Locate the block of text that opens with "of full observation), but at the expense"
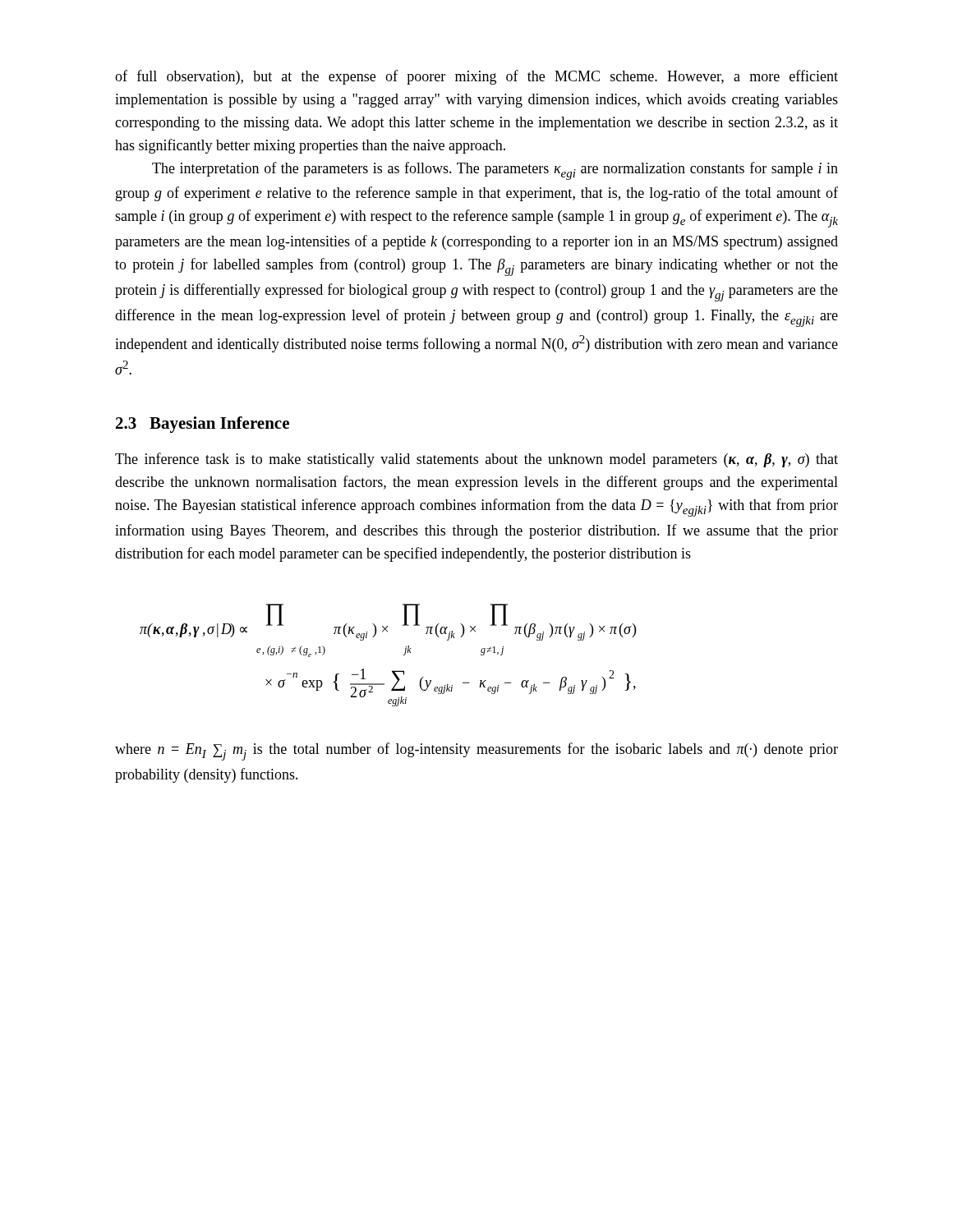This screenshot has height=1232, width=953. click(x=476, y=224)
